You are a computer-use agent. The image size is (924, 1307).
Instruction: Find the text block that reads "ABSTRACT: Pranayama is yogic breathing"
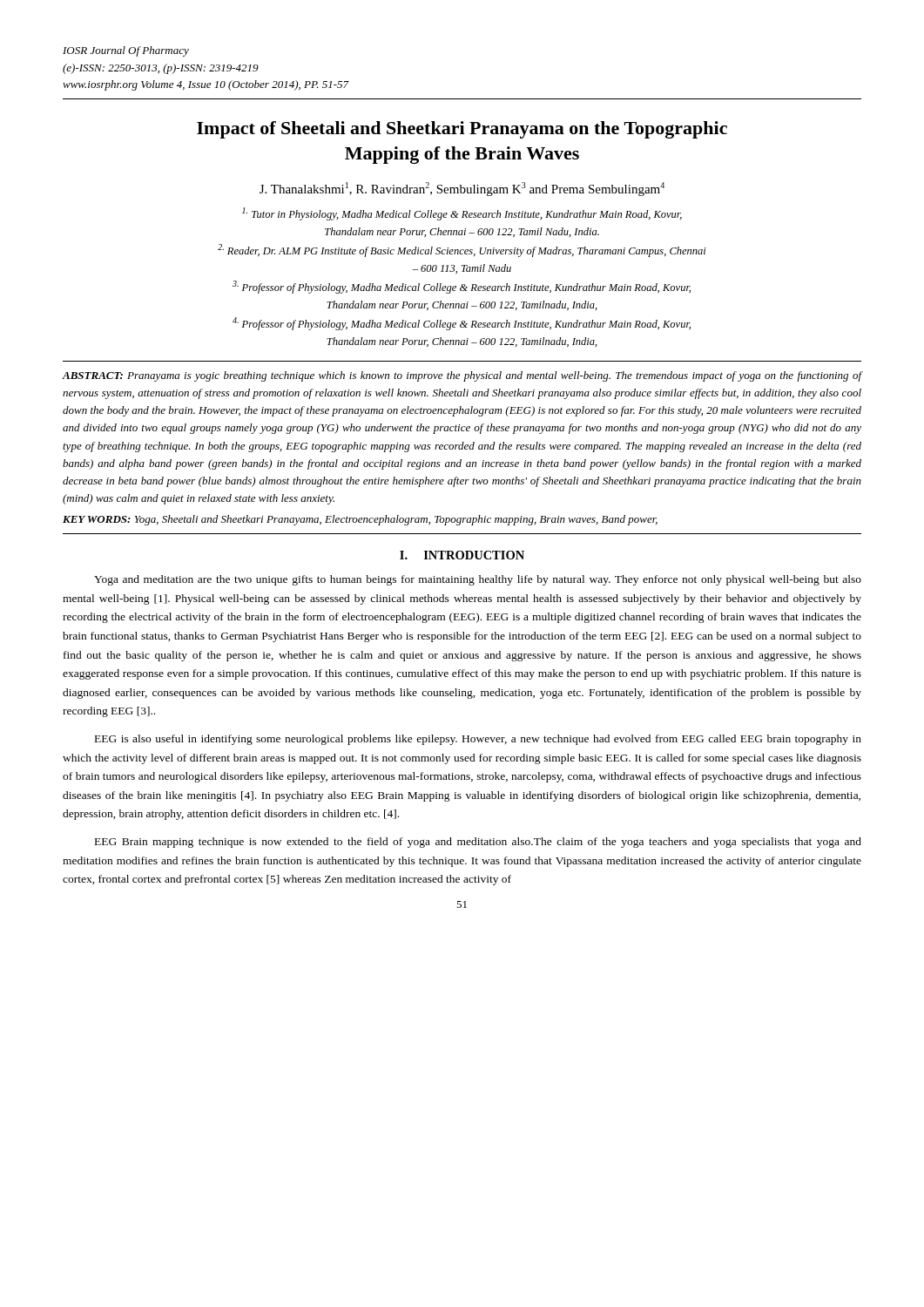click(462, 437)
